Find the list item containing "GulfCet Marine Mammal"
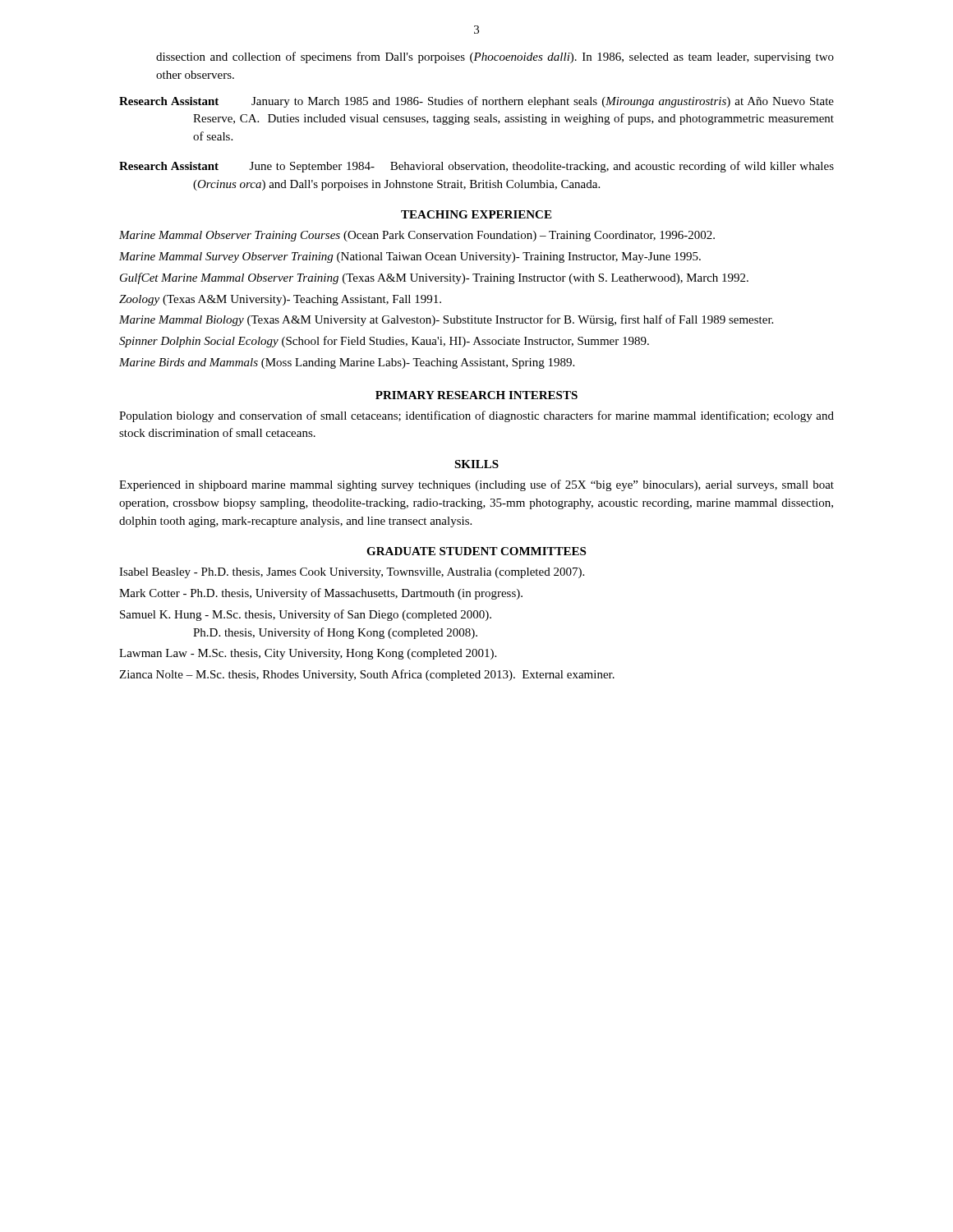 click(434, 277)
